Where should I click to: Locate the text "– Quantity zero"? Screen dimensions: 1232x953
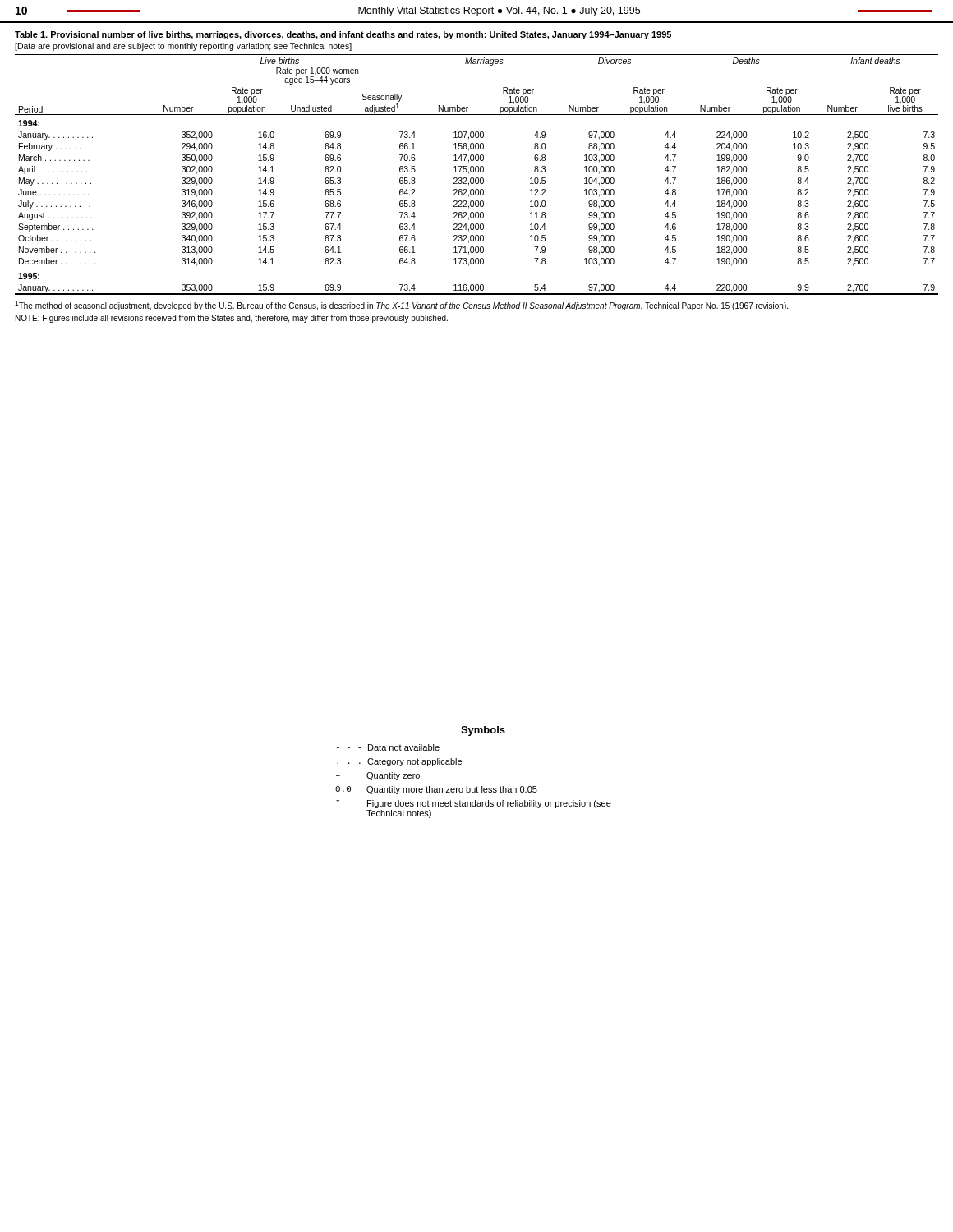point(483,775)
